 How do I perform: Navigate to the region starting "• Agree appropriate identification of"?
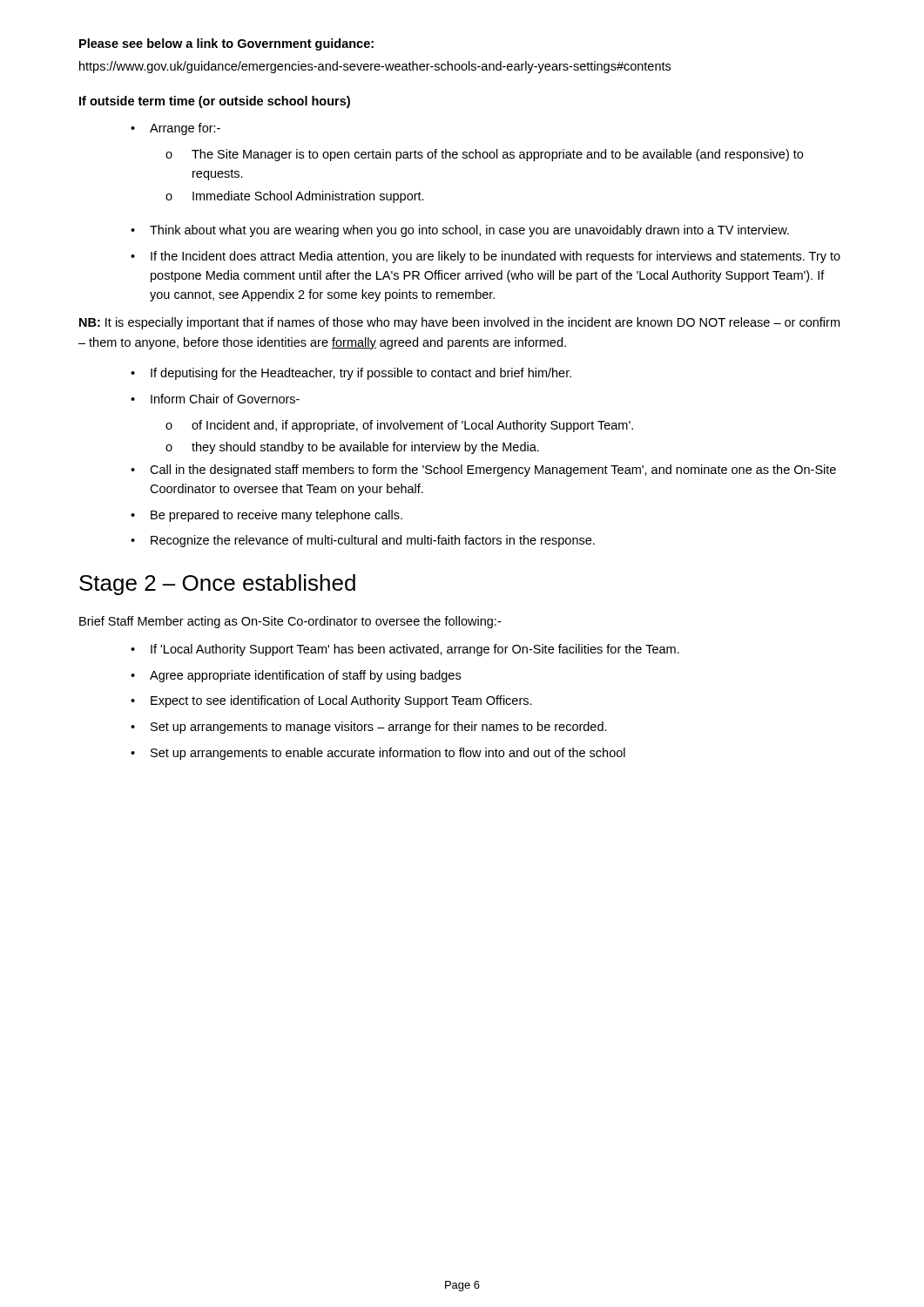pyautogui.click(x=296, y=676)
